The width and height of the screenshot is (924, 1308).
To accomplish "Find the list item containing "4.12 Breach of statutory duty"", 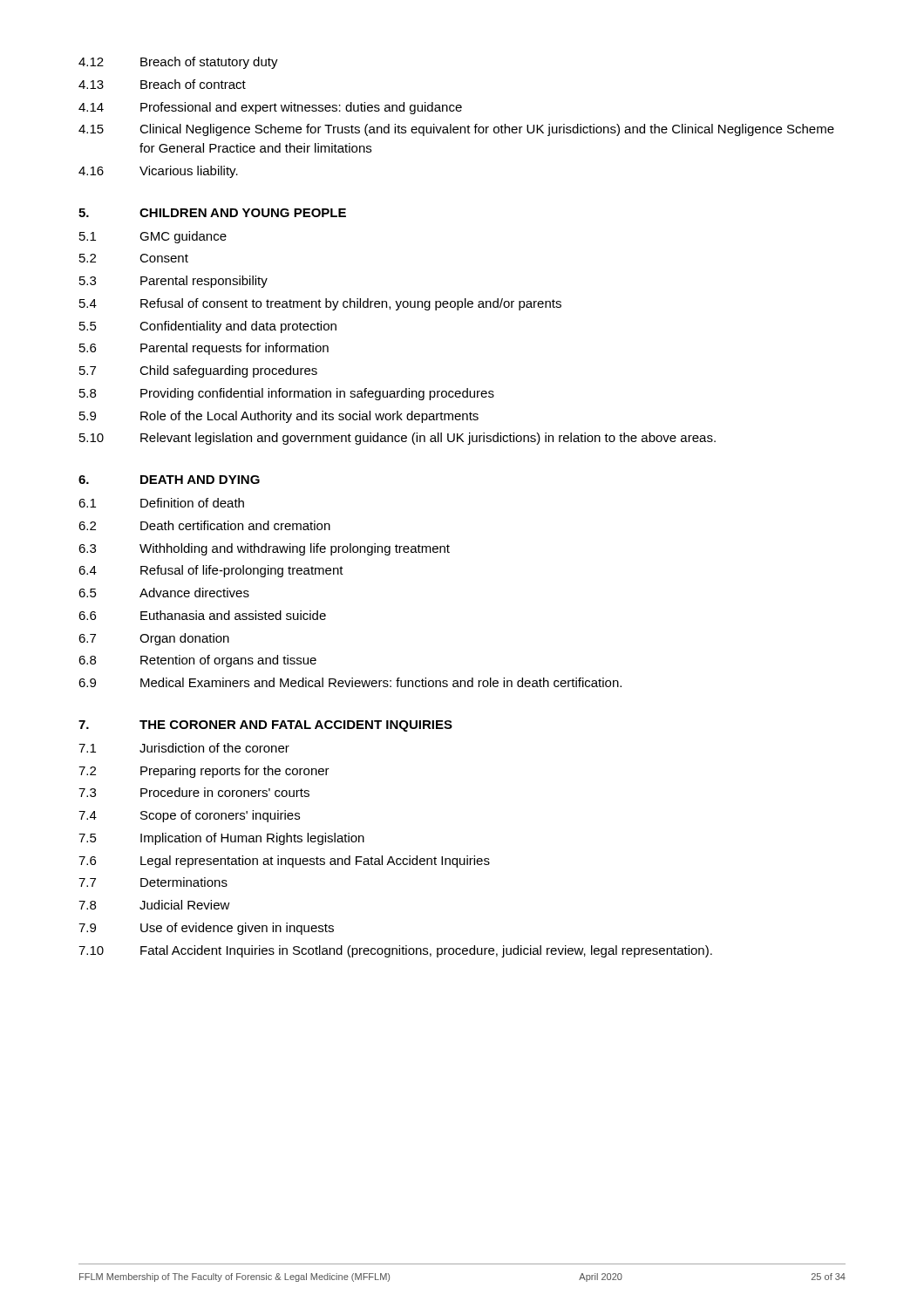I will pyautogui.click(x=178, y=63).
